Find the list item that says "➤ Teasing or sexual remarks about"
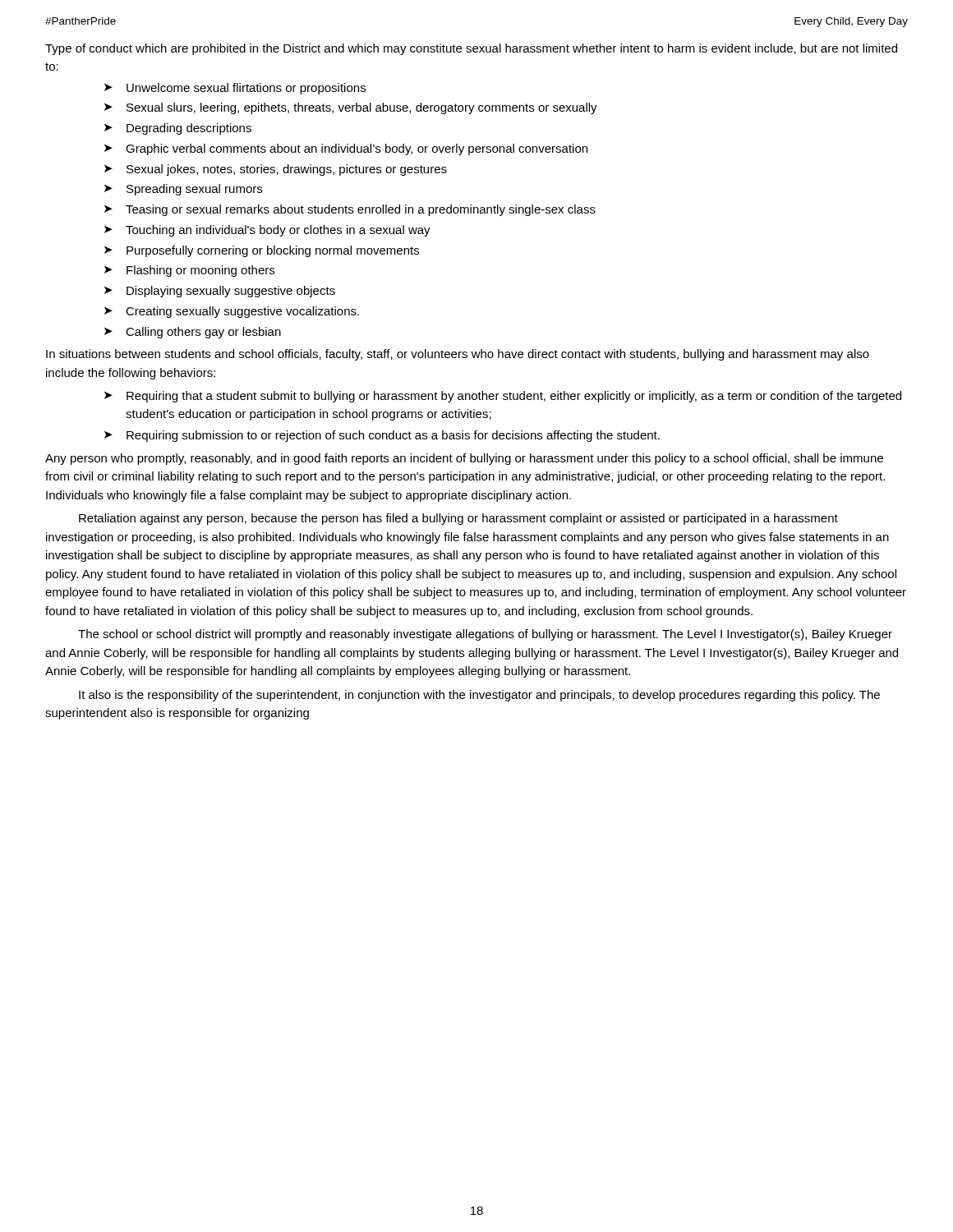The width and height of the screenshot is (953, 1232). [349, 209]
